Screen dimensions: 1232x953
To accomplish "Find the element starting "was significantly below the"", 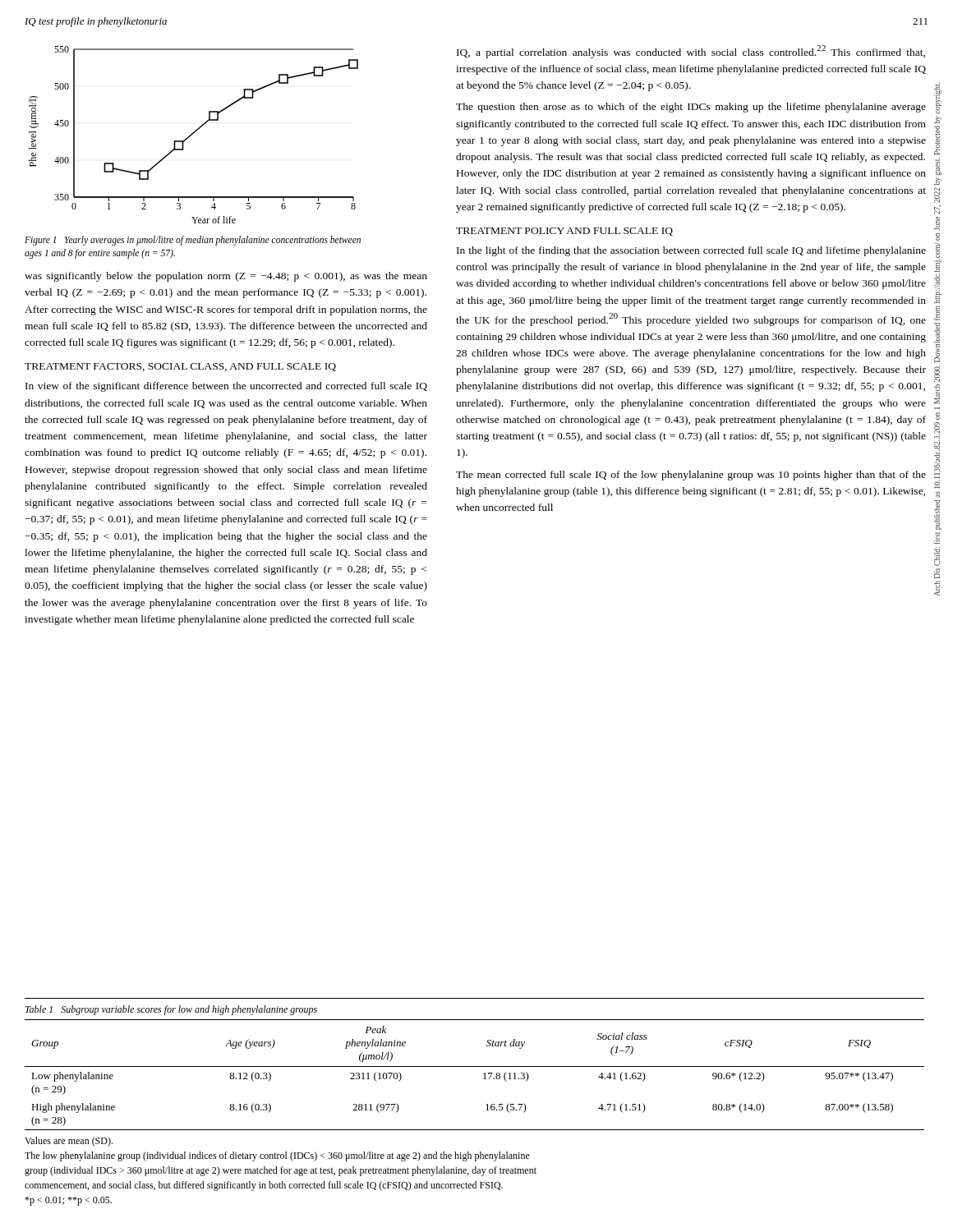I will 226,309.
